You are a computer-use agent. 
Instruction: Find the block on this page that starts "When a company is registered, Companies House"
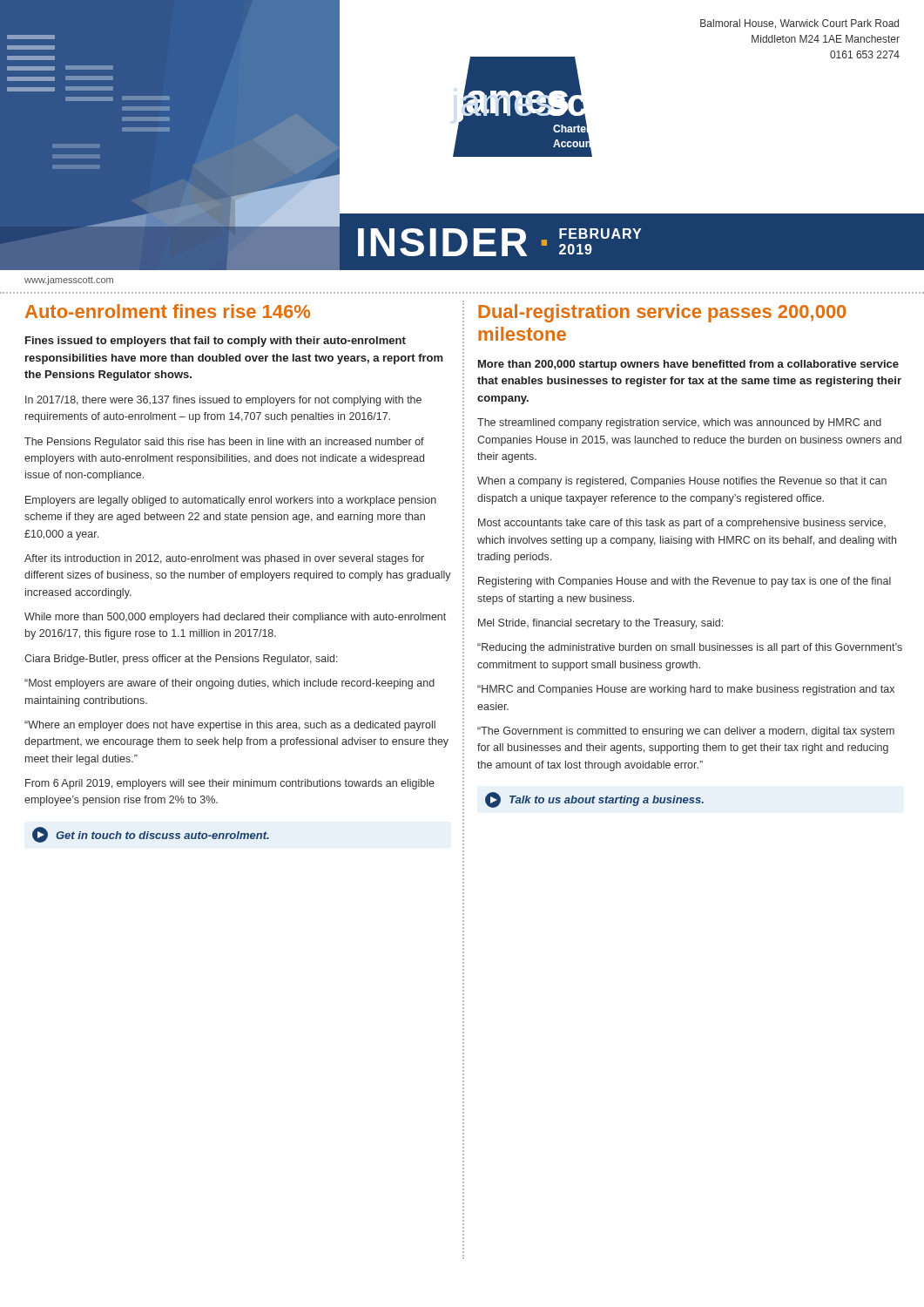[x=682, y=490]
